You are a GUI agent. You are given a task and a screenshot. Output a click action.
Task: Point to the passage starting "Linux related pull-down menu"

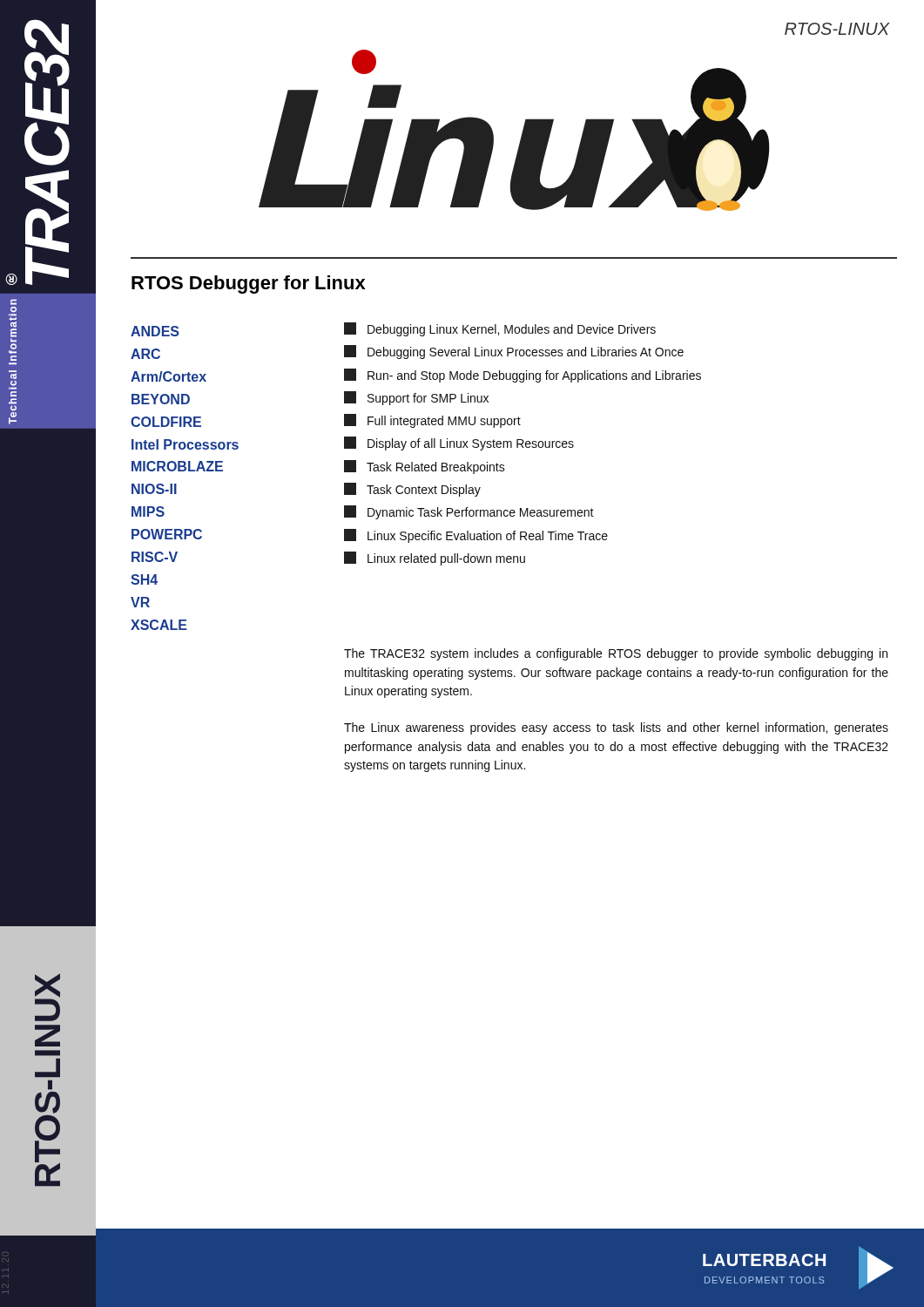coord(435,559)
